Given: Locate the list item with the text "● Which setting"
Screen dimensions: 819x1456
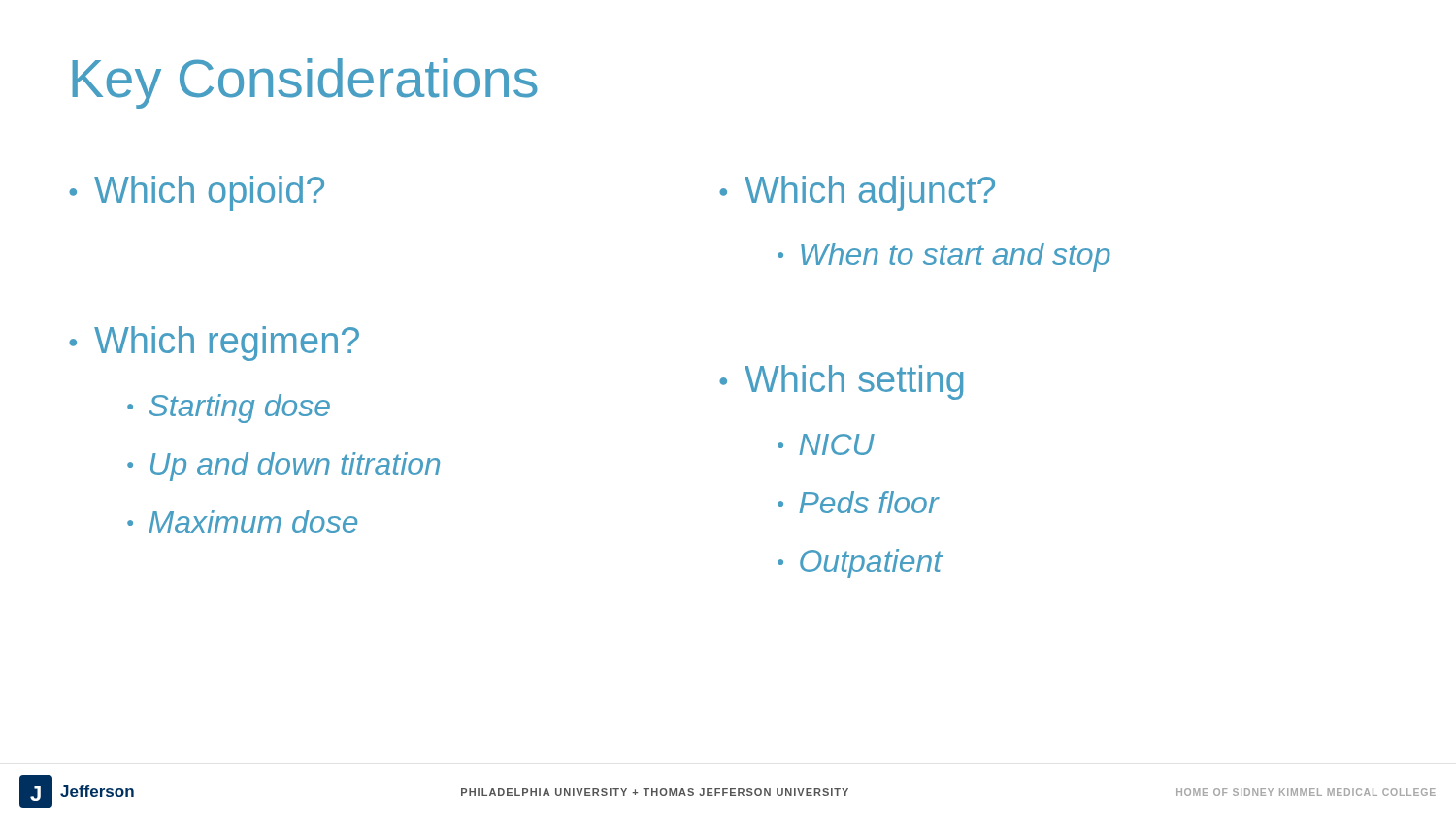Looking at the screenshot, I should tap(842, 380).
